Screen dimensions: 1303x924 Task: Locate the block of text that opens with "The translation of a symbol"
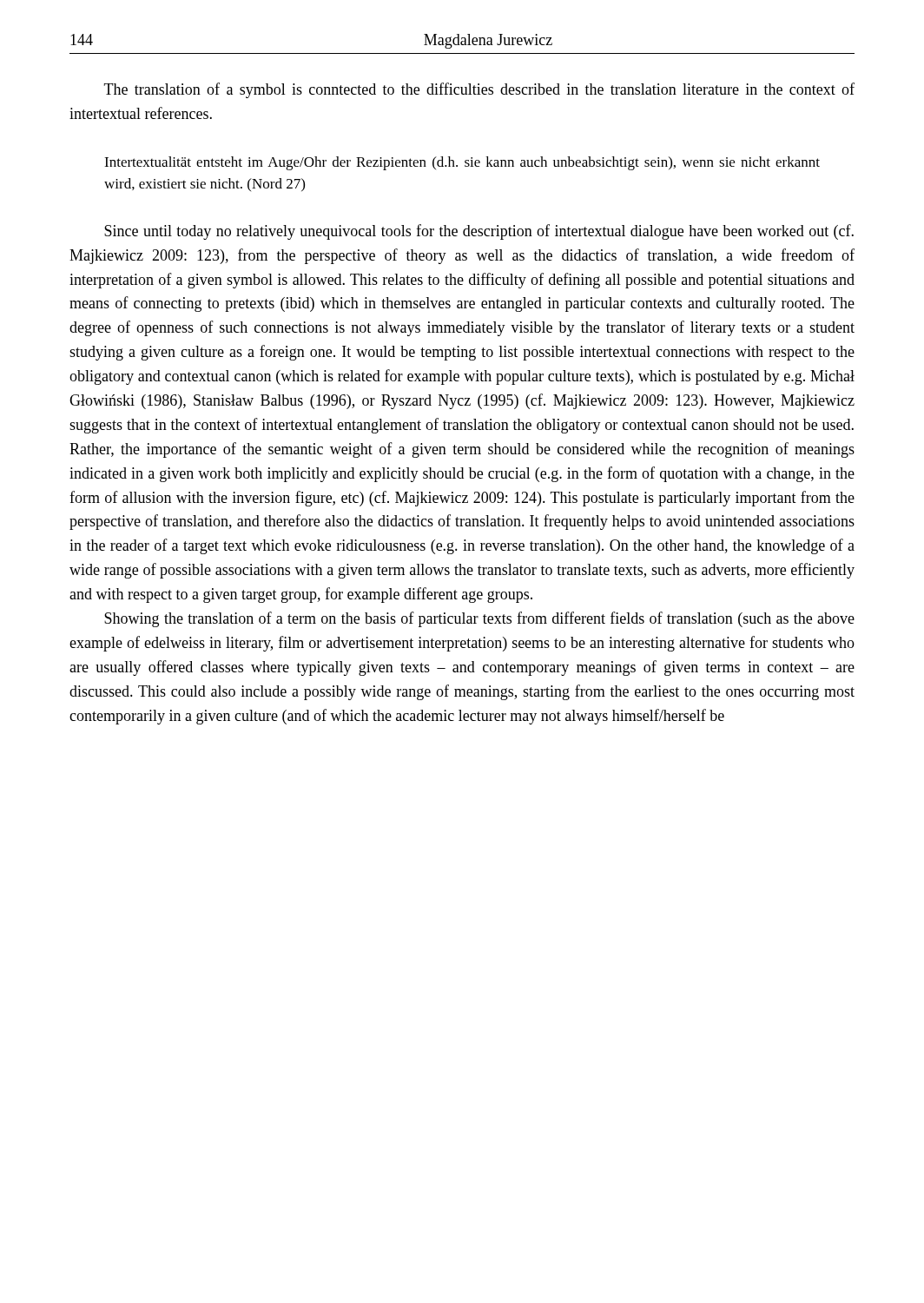462,102
